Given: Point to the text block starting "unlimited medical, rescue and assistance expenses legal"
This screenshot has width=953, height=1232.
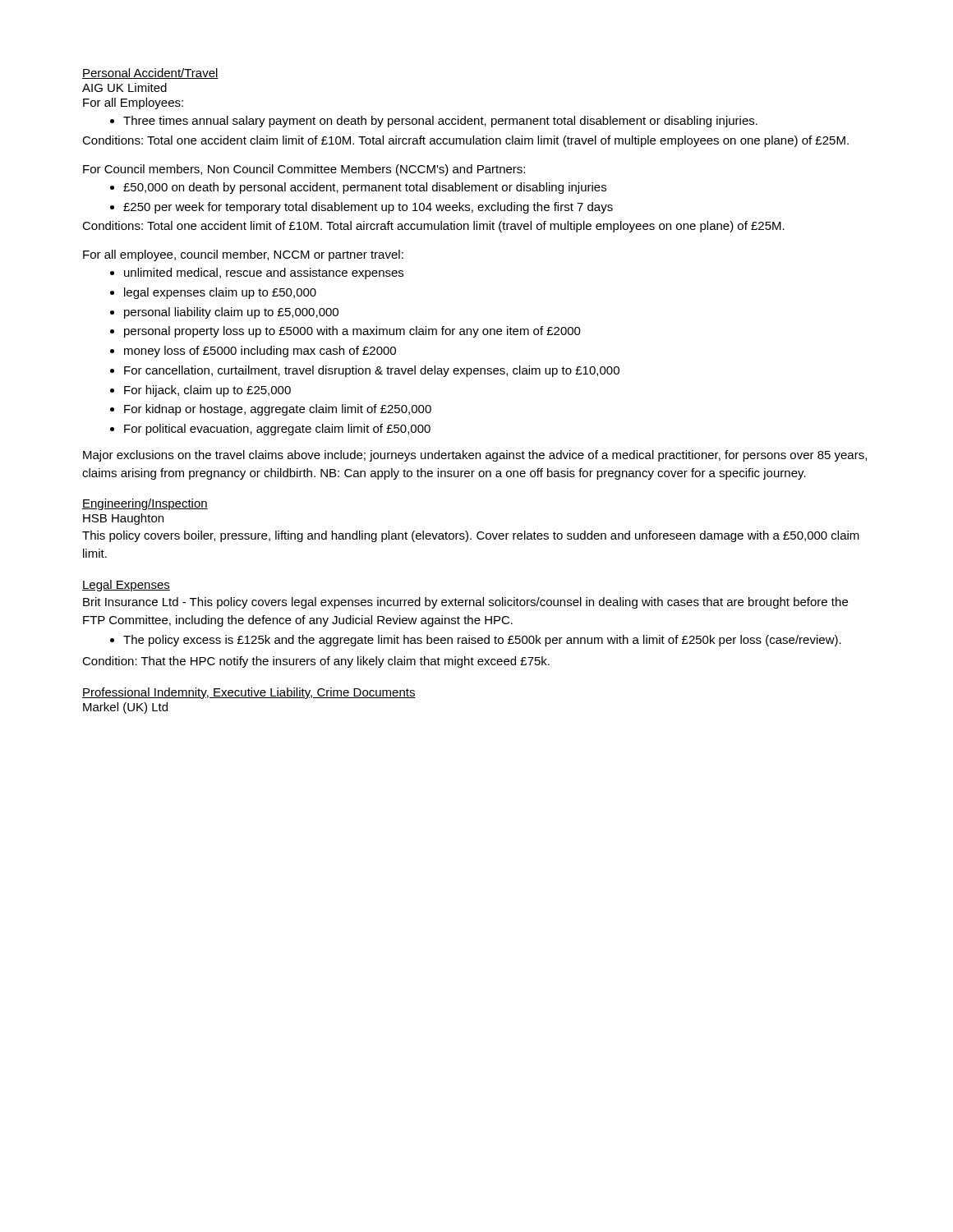Looking at the screenshot, I should tap(257, 274).
